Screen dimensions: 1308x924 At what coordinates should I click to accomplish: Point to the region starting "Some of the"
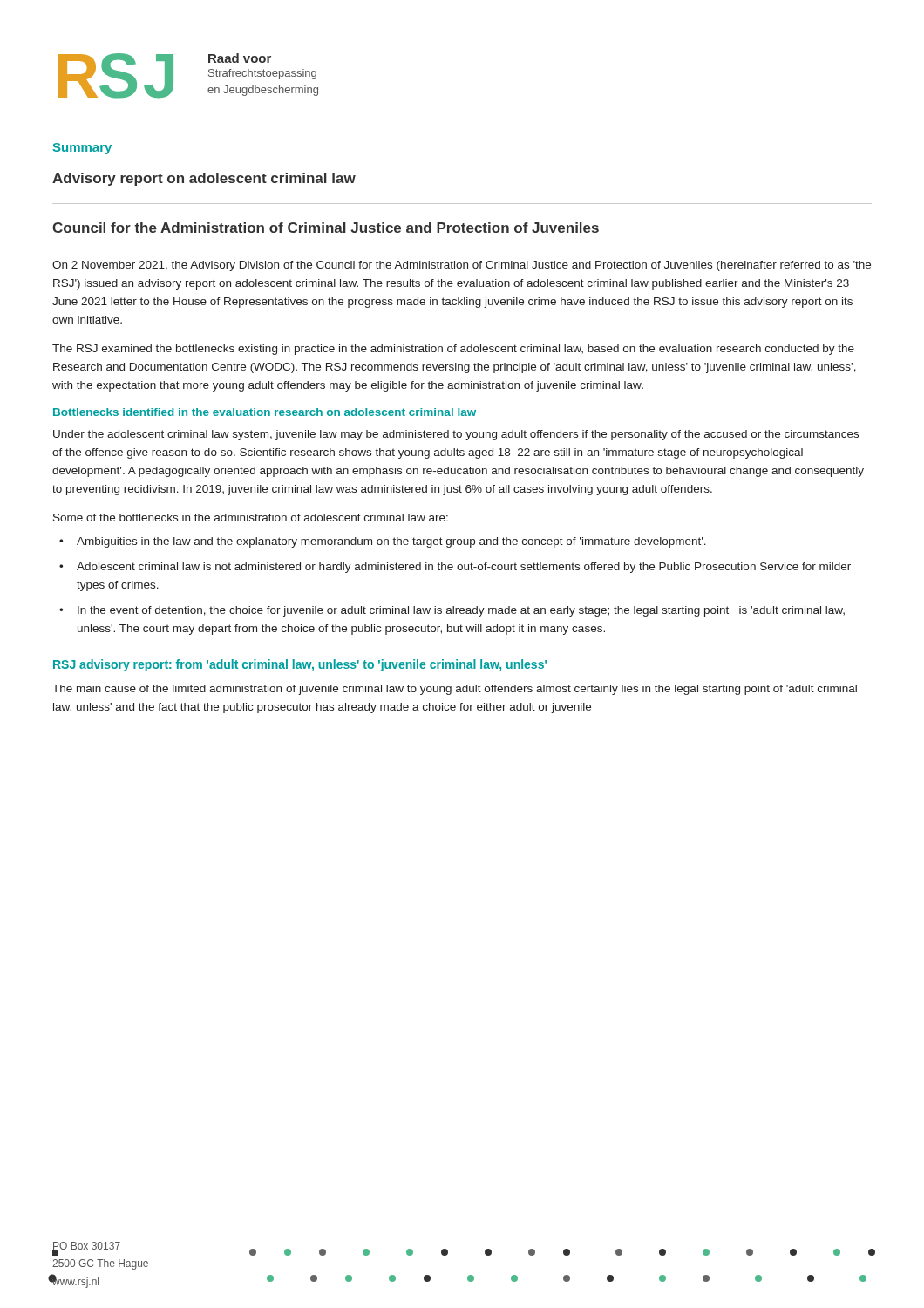tap(250, 518)
